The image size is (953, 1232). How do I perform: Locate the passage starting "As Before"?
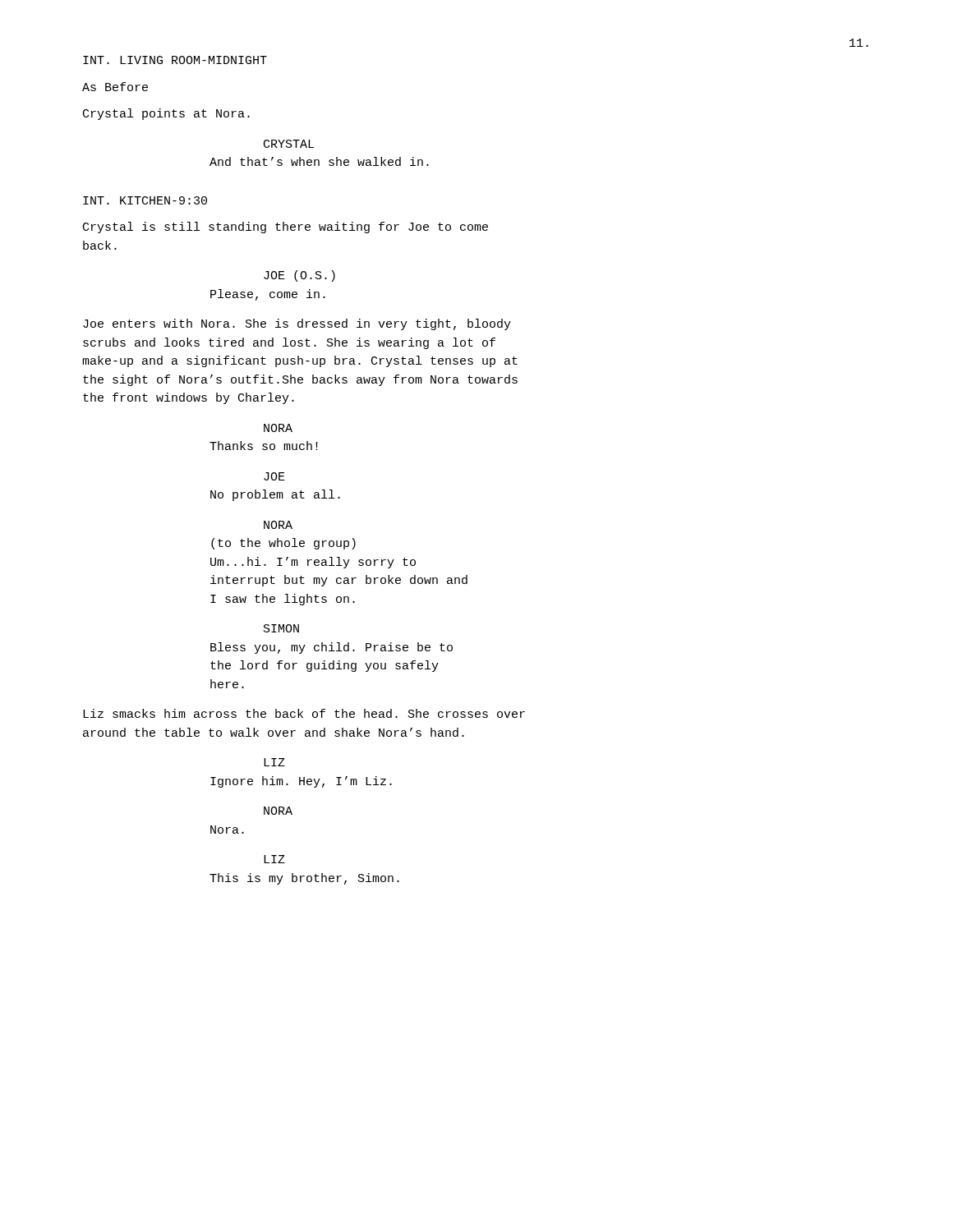coord(115,88)
